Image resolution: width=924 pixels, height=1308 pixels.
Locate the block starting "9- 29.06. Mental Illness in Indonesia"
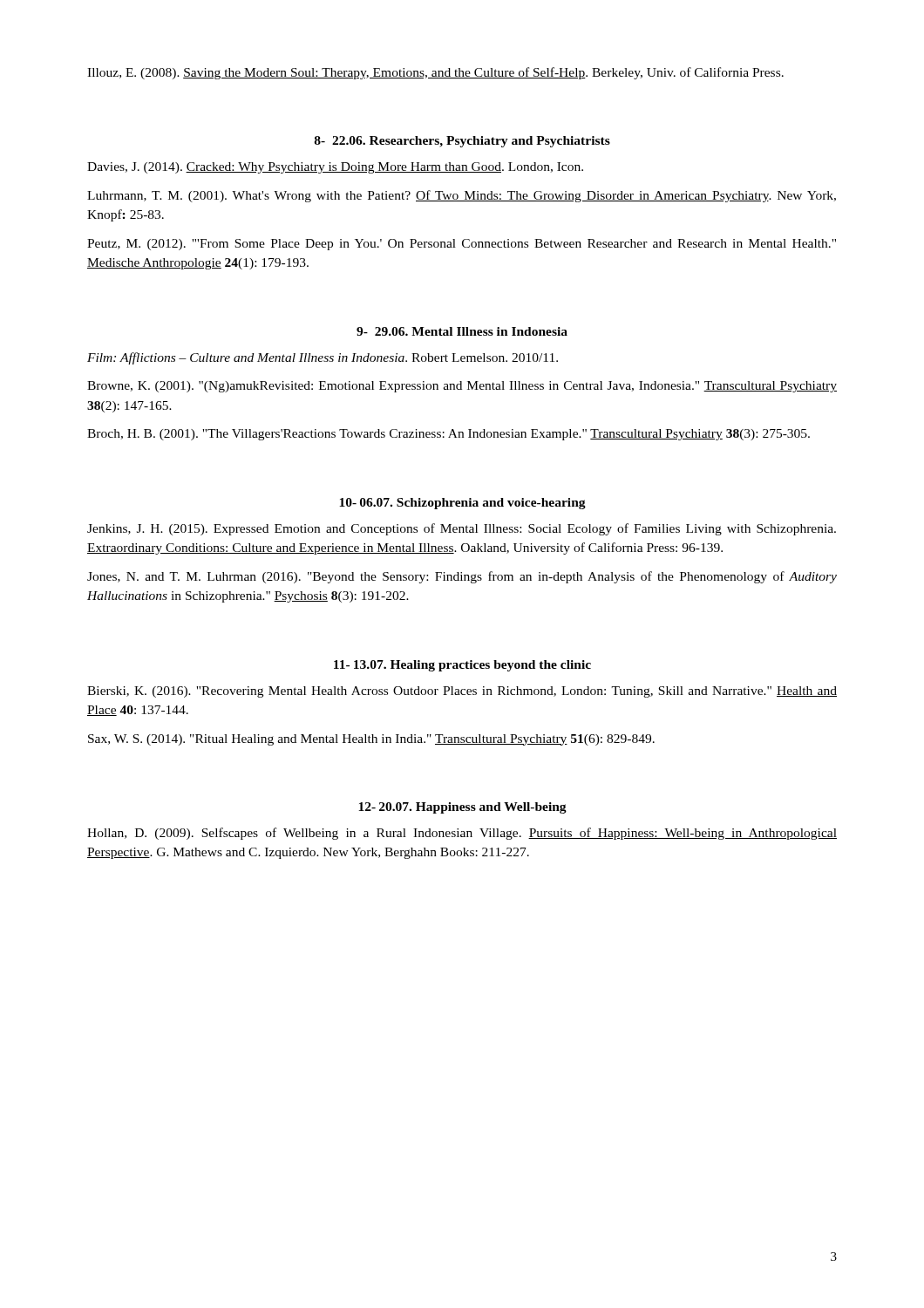coord(462,331)
